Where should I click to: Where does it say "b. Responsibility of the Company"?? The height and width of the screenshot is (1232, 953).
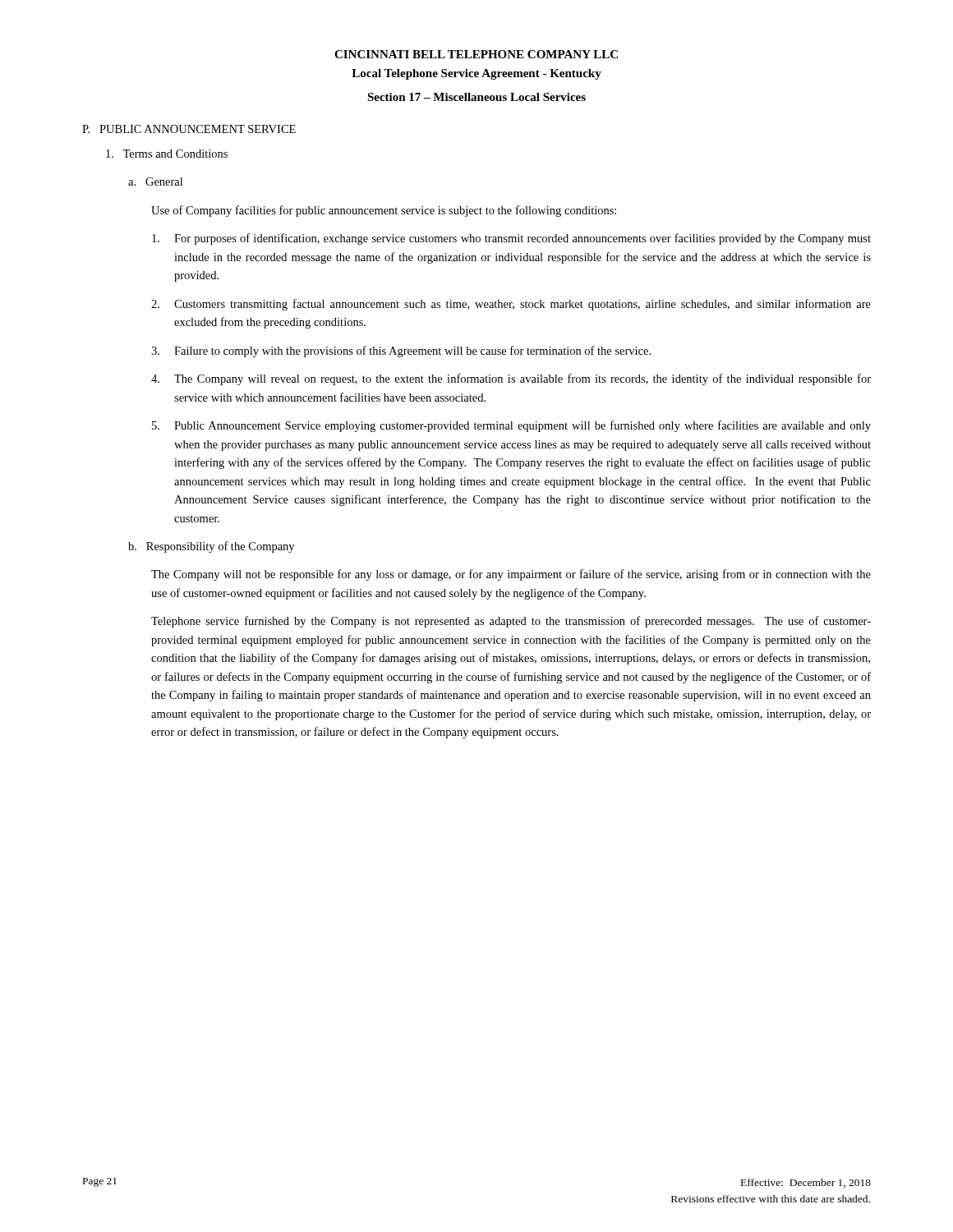[211, 546]
